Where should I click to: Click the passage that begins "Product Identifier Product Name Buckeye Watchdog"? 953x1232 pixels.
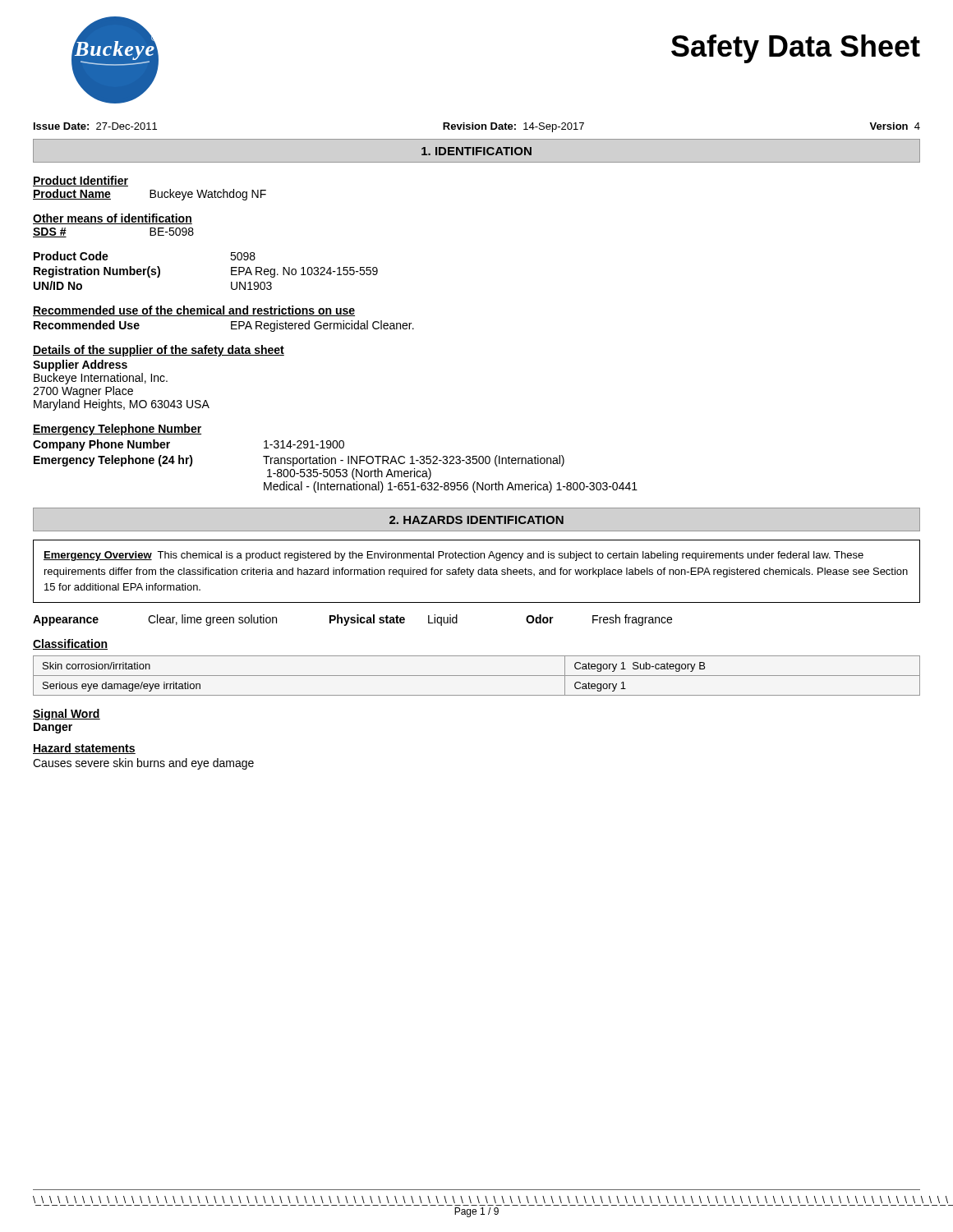coord(150,187)
